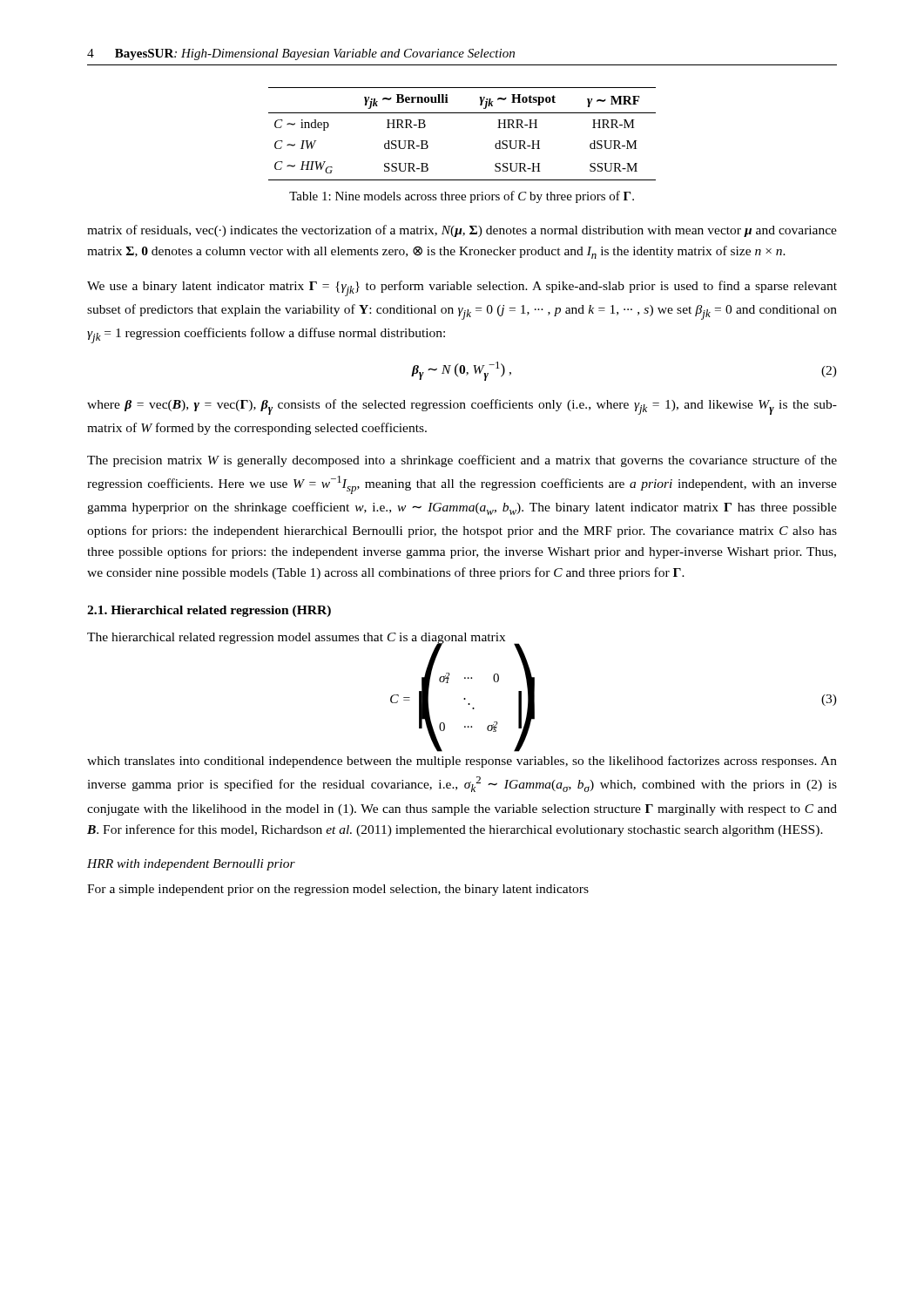Navigate to the region starting "The hierarchical related"
Screen dimensions: 1307x924
click(296, 637)
